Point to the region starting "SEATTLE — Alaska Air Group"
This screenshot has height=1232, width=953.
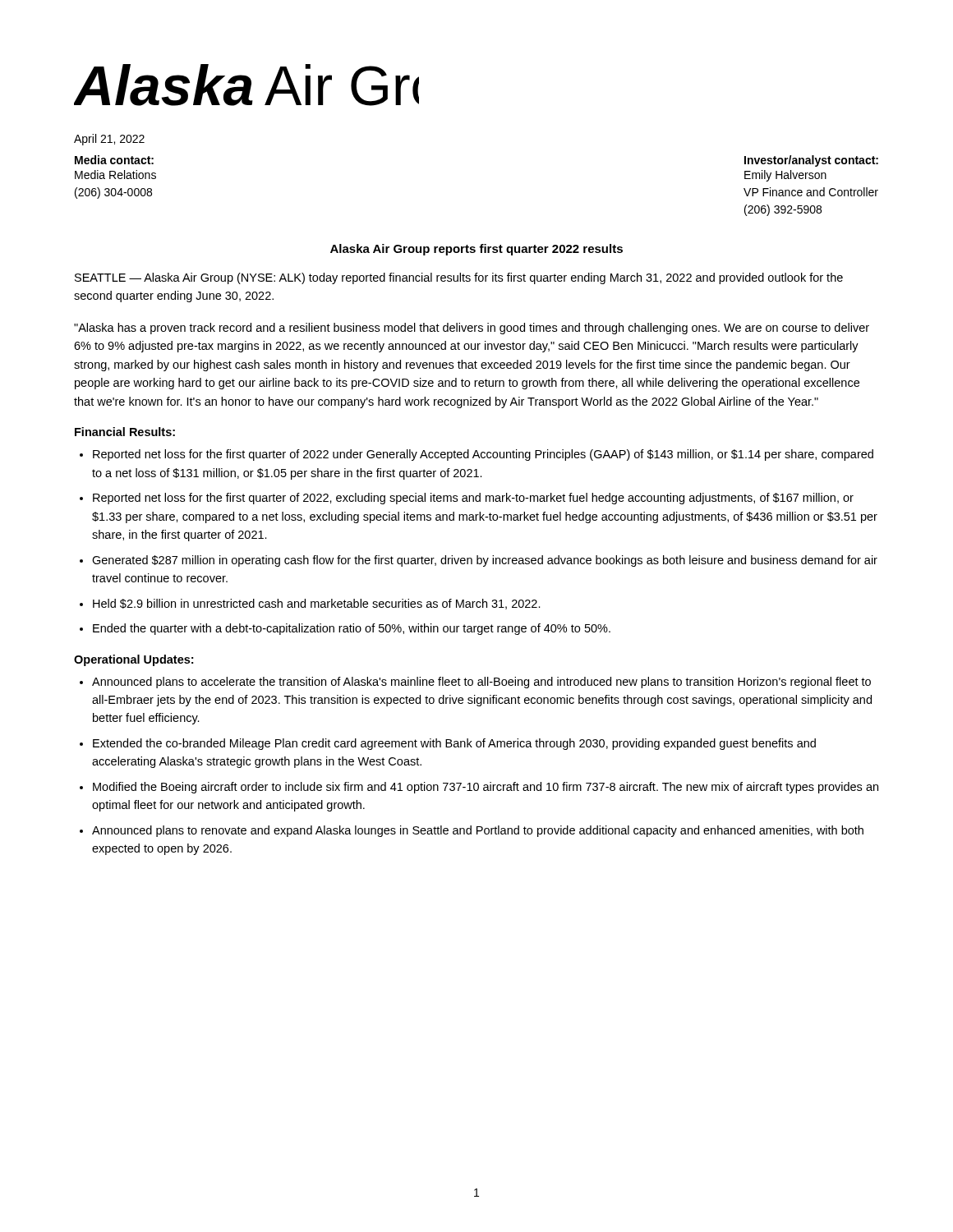click(459, 287)
